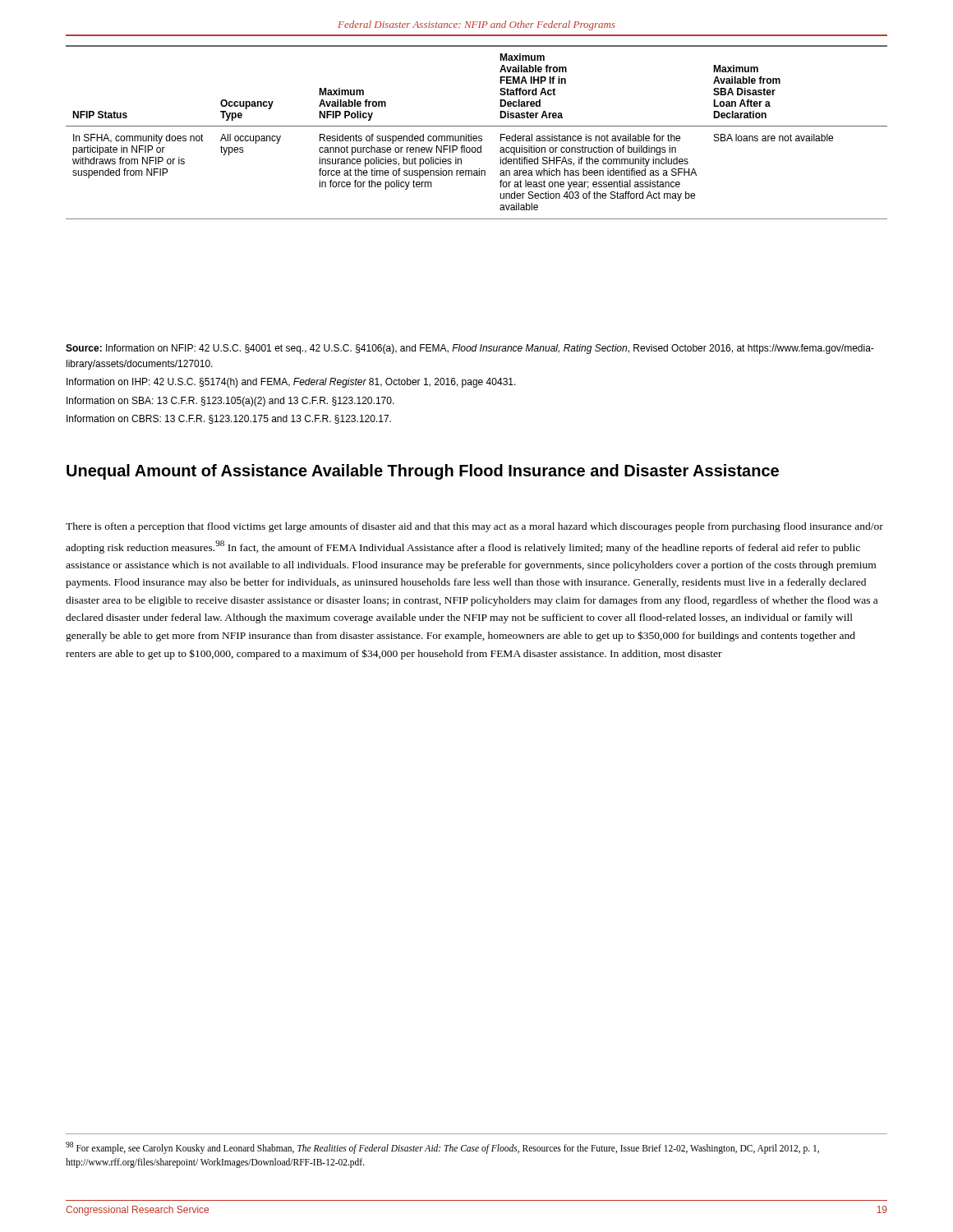The height and width of the screenshot is (1232, 953).
Task: Click the passage that begins "There is often"
Action: click(x=476, y=590)
